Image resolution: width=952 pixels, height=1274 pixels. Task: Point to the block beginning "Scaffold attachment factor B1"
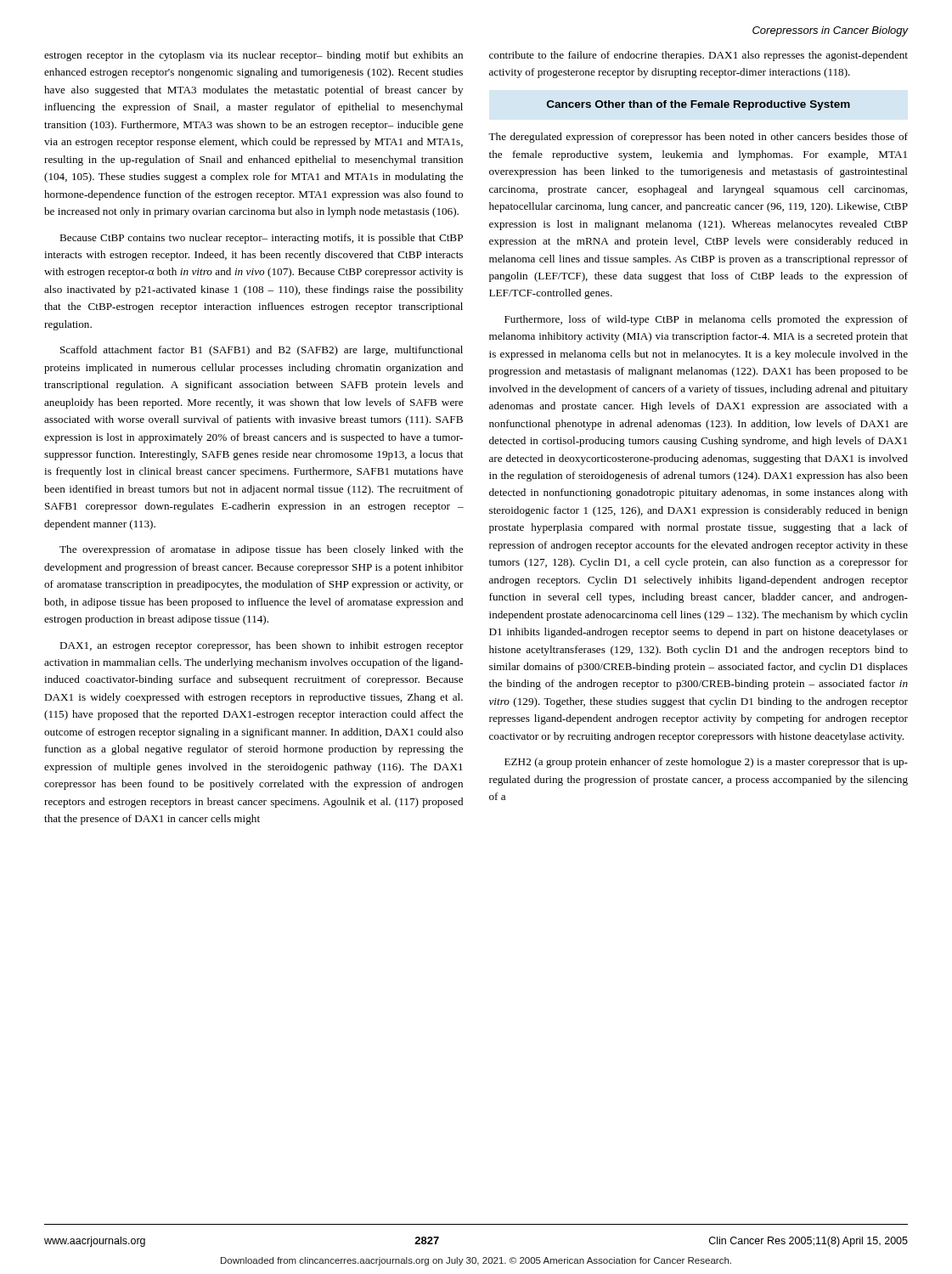pos(254,437)
